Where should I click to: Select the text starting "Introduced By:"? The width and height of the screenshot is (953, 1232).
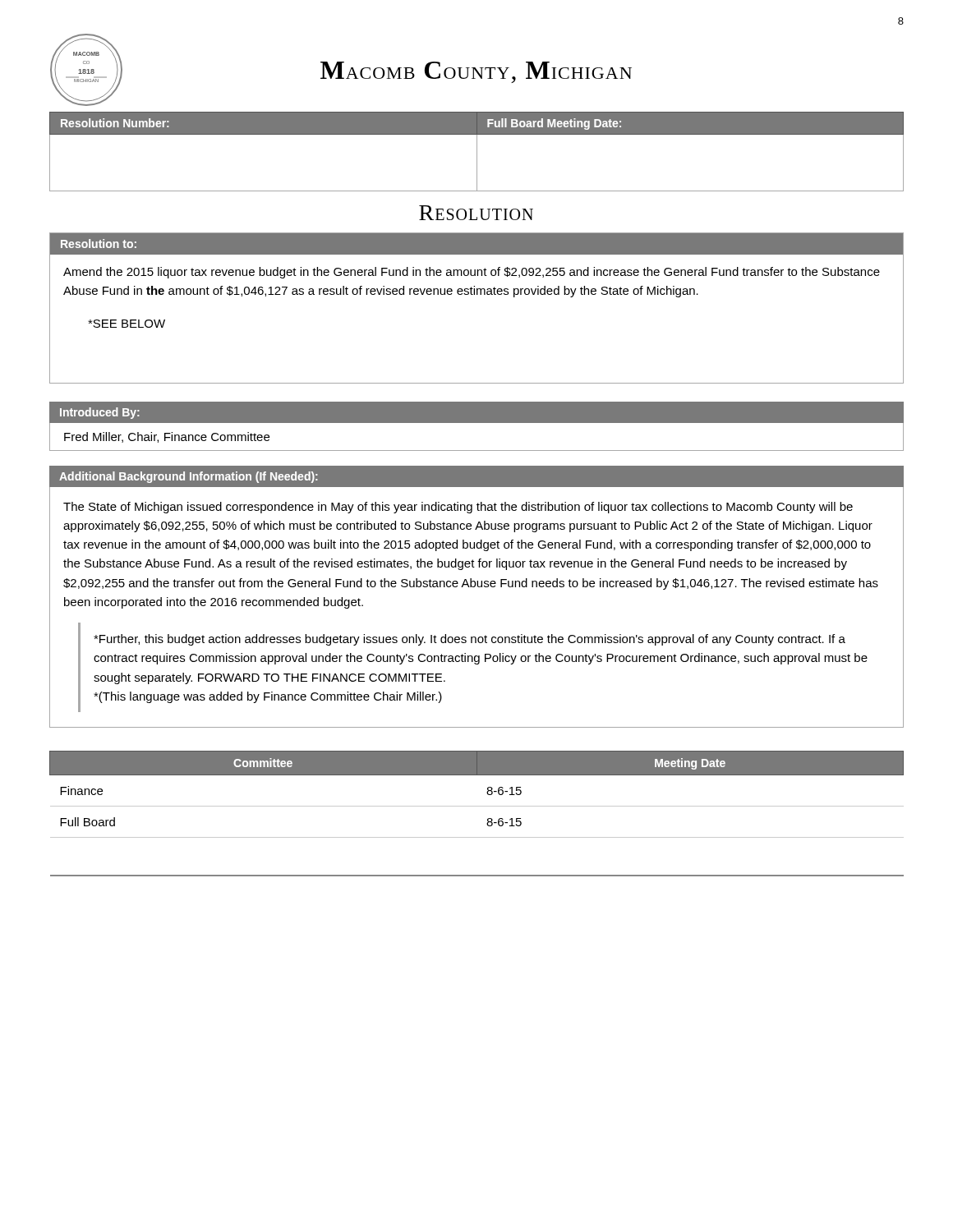[100, 412]
